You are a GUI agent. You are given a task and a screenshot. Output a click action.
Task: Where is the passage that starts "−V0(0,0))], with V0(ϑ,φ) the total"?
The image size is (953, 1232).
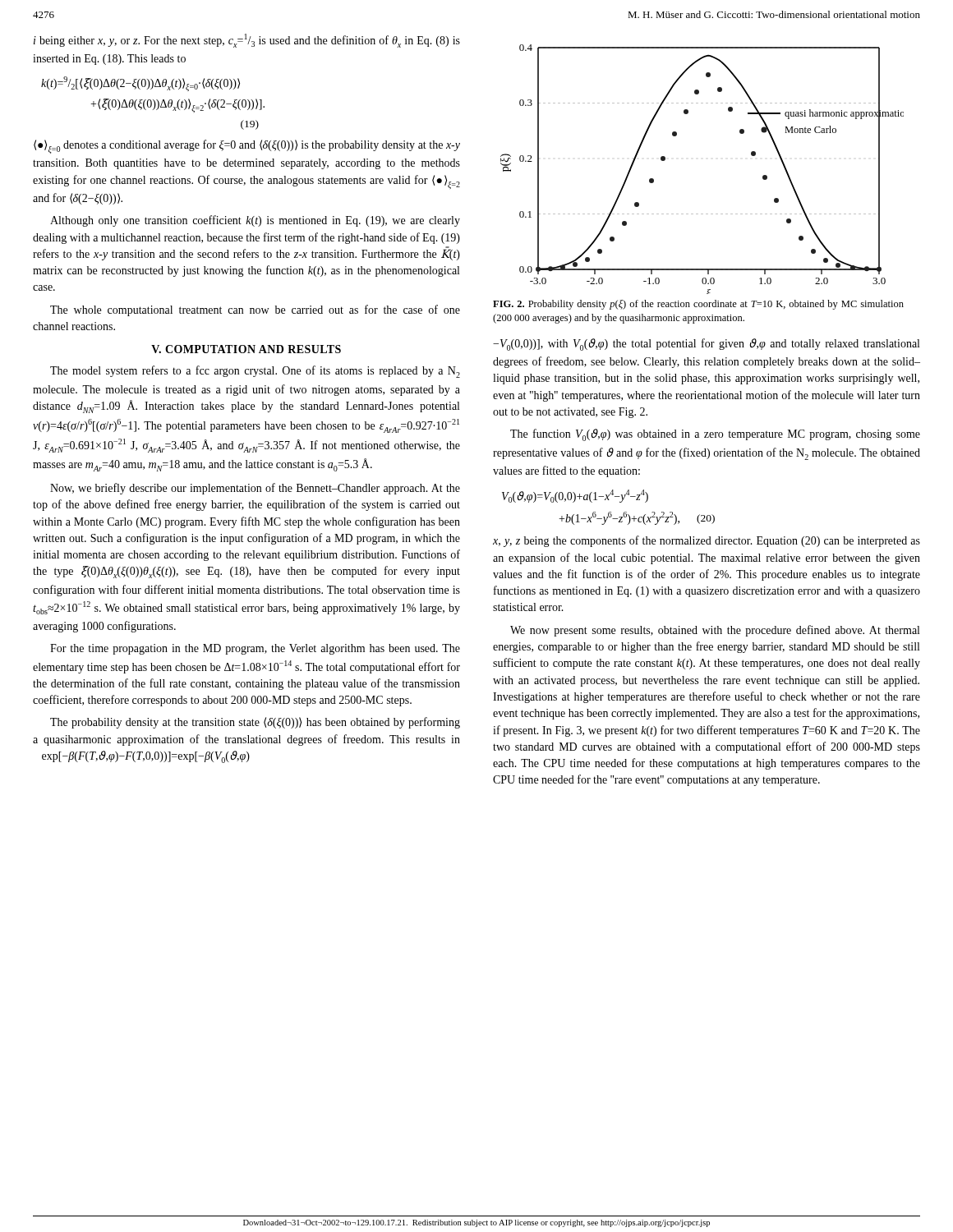[x=707, y=378]
